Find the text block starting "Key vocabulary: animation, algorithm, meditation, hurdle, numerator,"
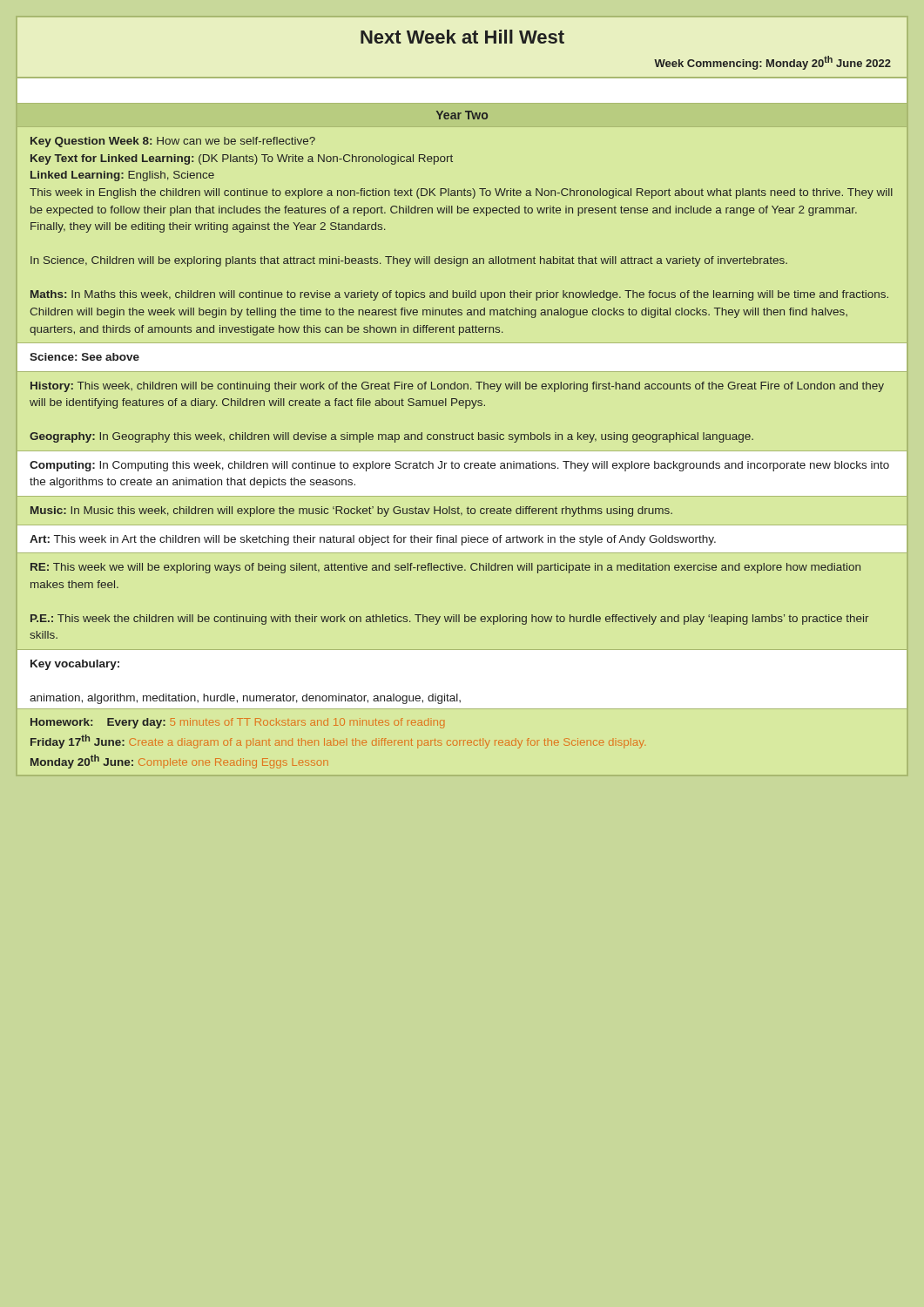This screenshot has height=1307, width=924. (x=75, y=665)
